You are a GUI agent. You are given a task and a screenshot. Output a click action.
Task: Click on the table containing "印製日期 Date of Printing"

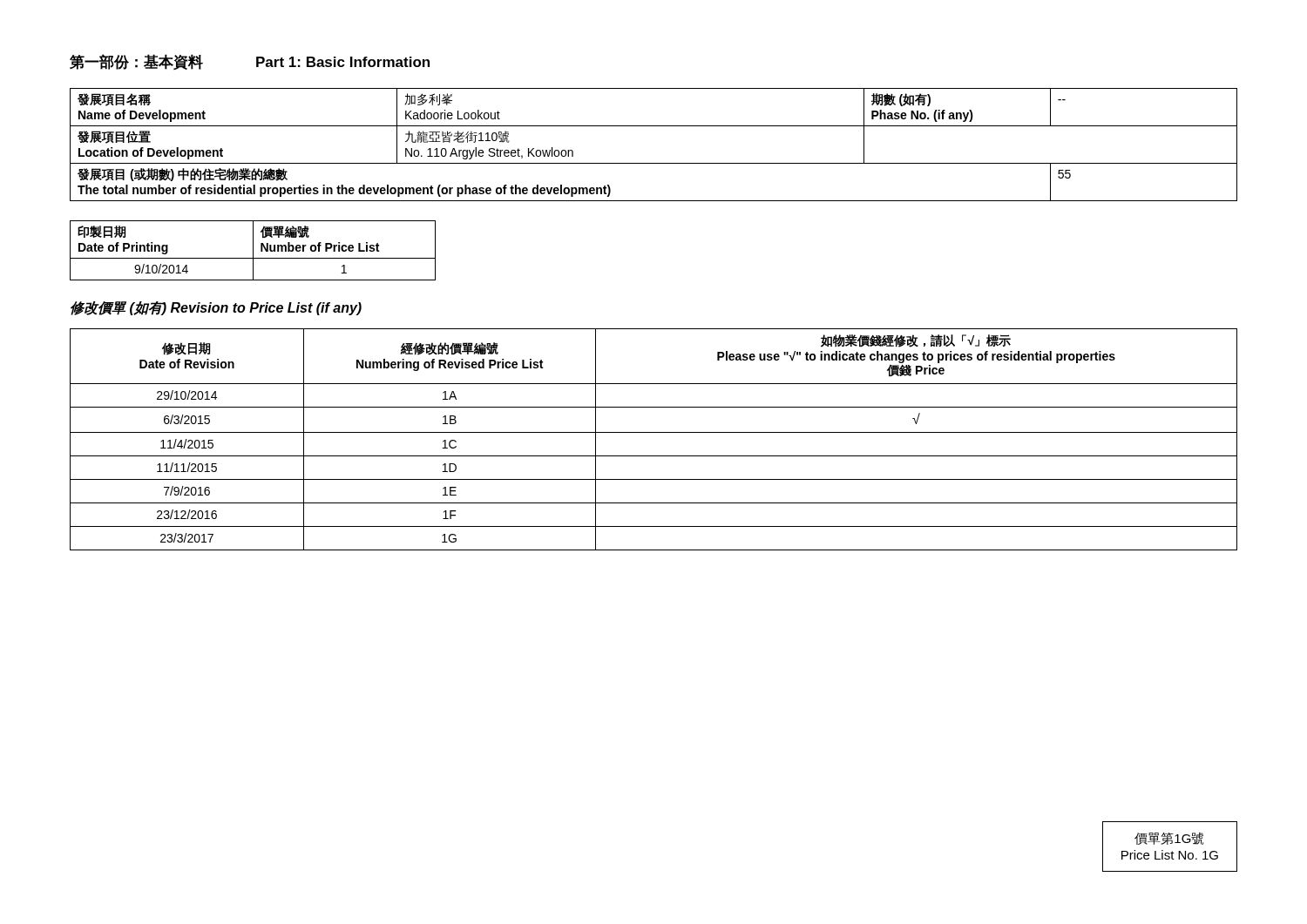[x=654, y=250]
